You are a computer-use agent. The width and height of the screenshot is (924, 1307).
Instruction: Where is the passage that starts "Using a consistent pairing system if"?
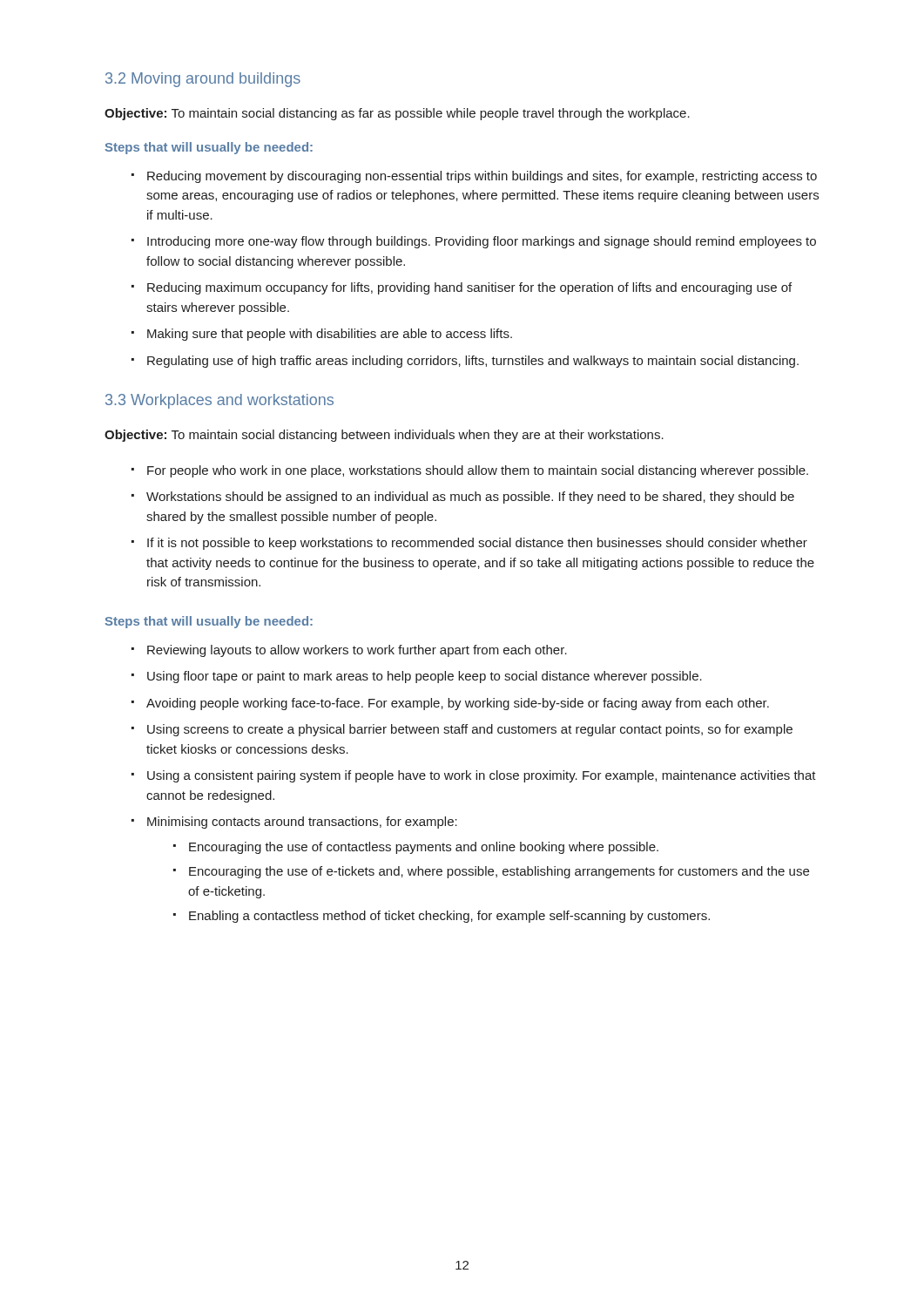pyautogui.click(x=462, y=786)
